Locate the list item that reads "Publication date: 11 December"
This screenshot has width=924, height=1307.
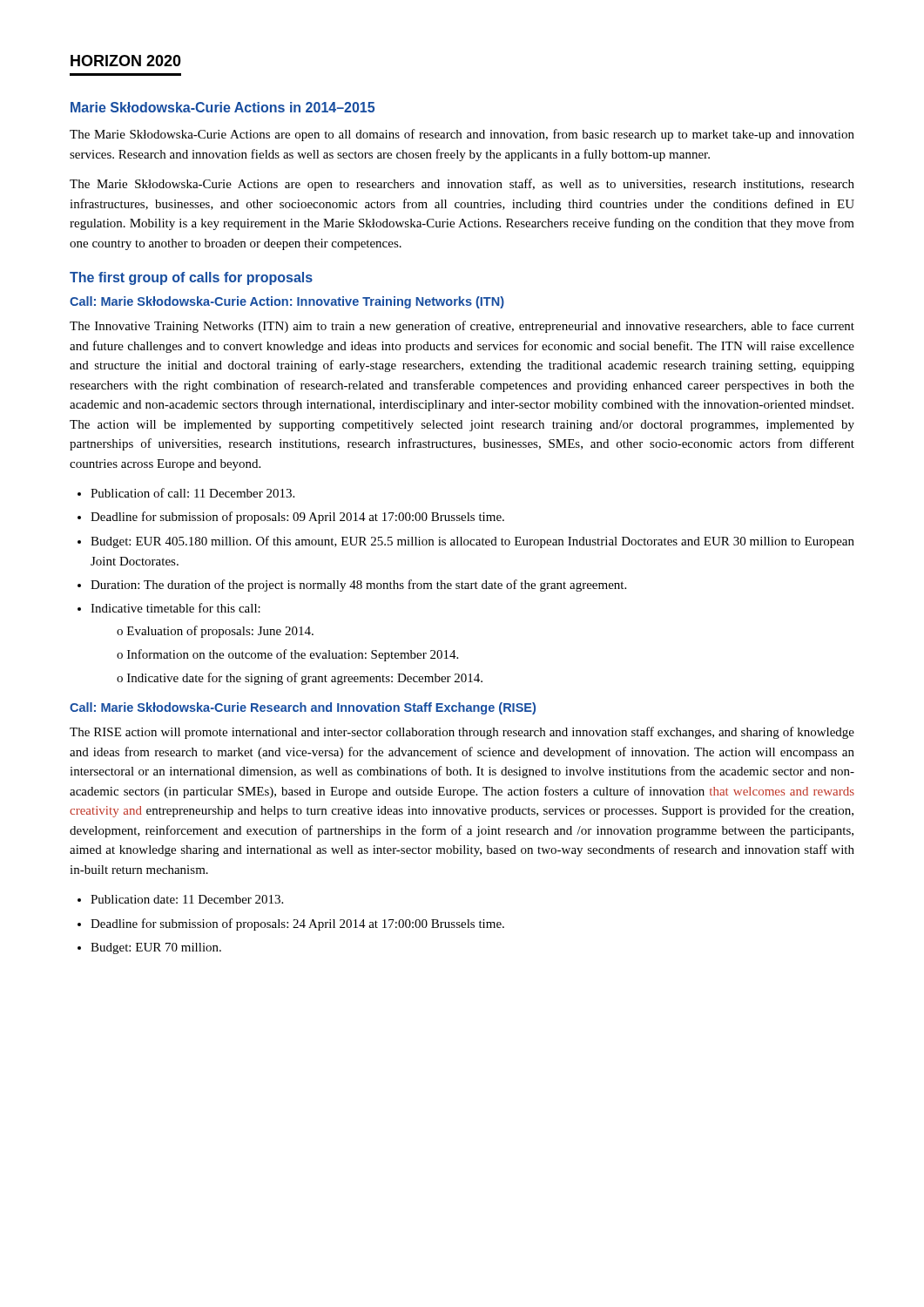[x=187, y=899]
